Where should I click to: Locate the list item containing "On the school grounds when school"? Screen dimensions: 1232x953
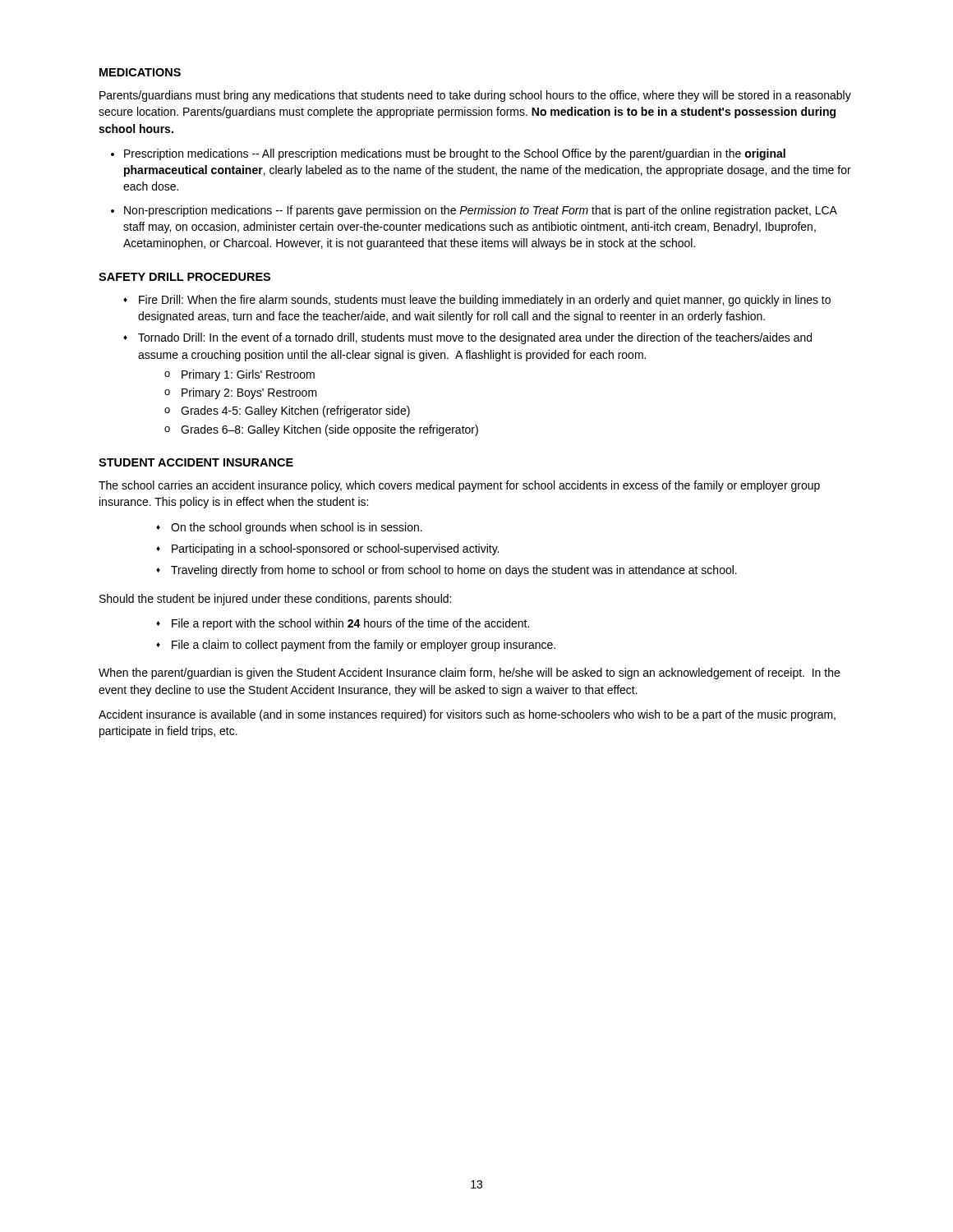pos(297,527)
